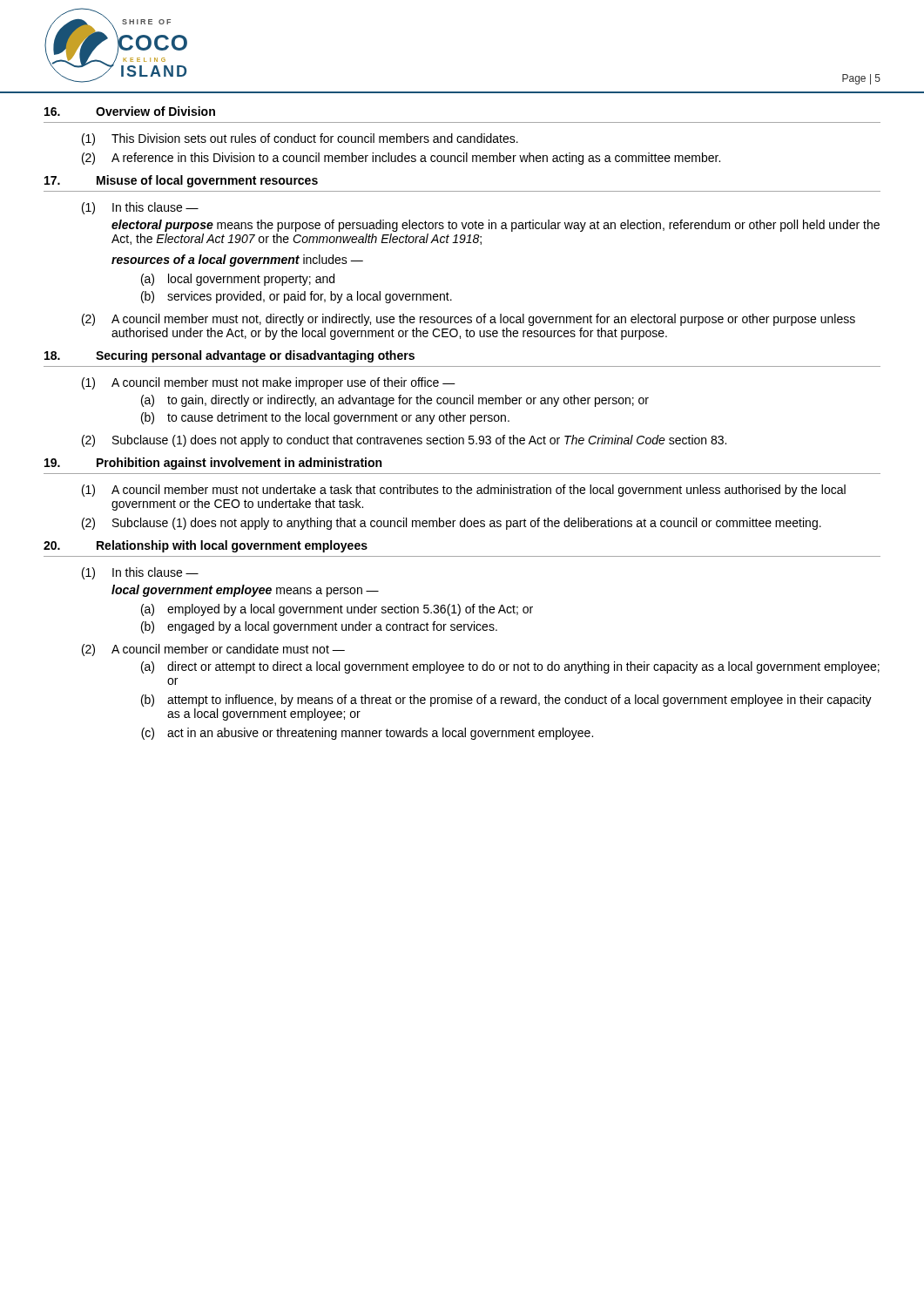
Task: Point to the region starting "(a) employed by a local government under section"
Action: [x=496, y=609]
